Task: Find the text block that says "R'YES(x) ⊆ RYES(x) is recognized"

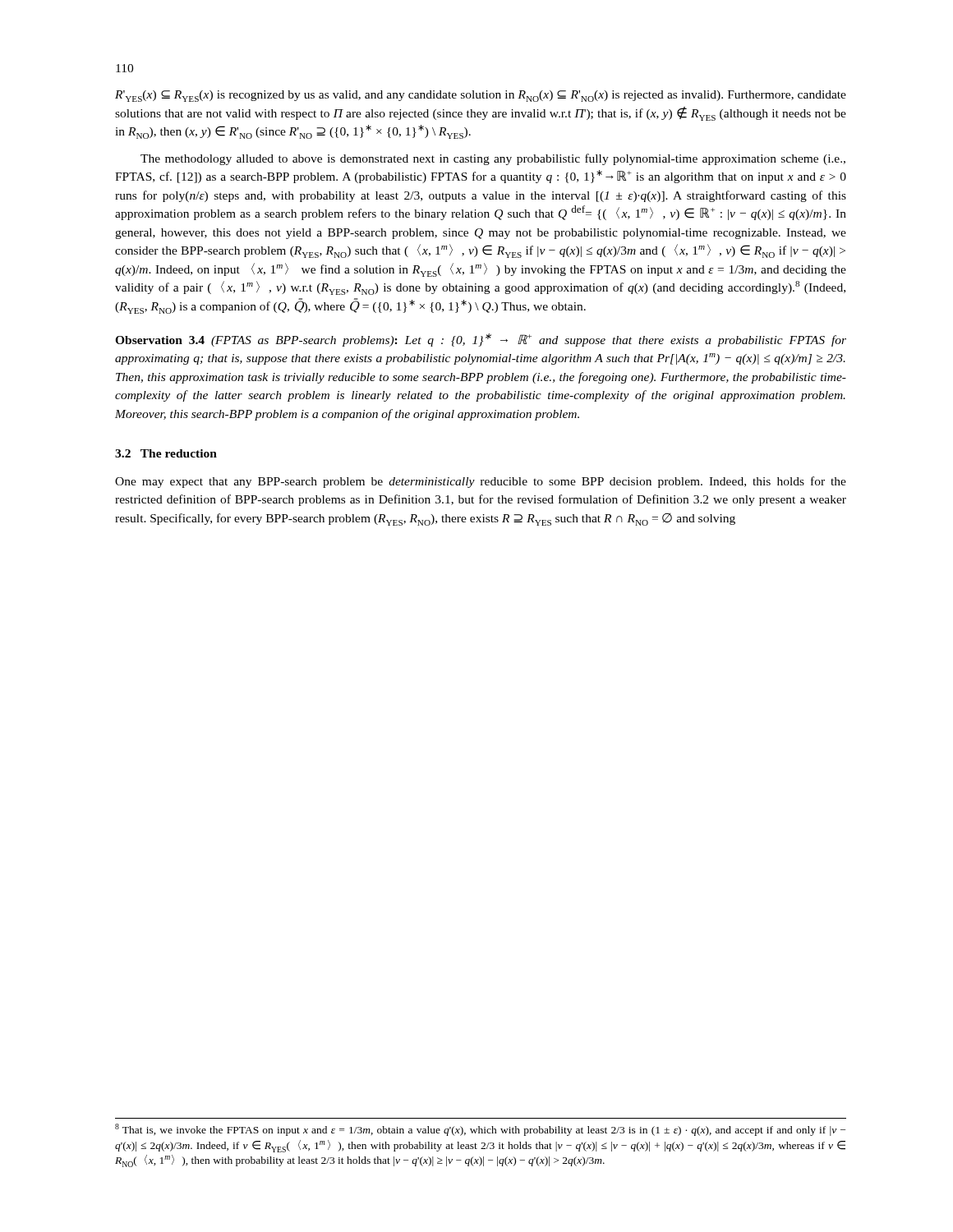Action: 481,201
